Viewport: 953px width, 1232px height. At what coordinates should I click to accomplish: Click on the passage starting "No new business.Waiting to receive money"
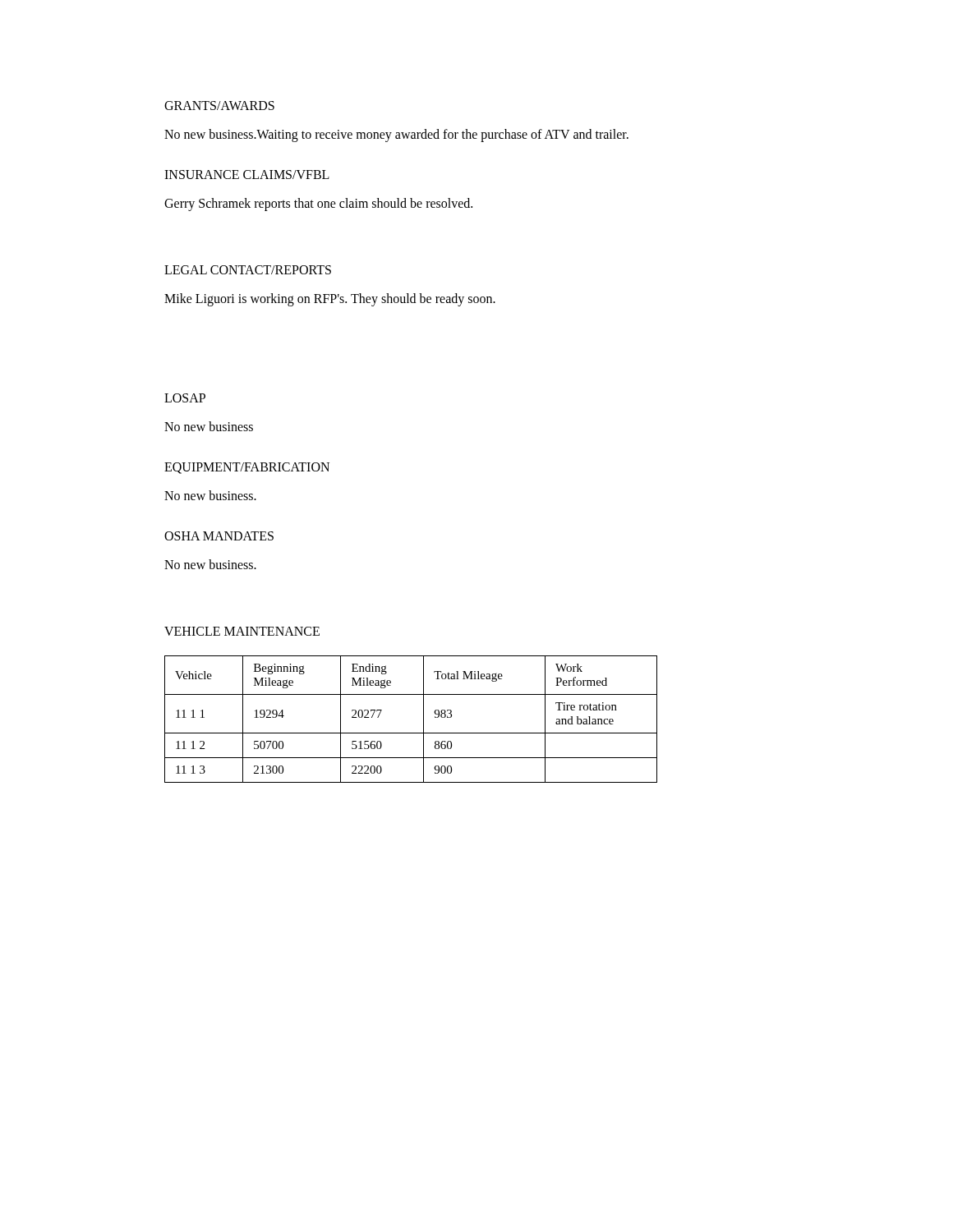click(397, 134)
